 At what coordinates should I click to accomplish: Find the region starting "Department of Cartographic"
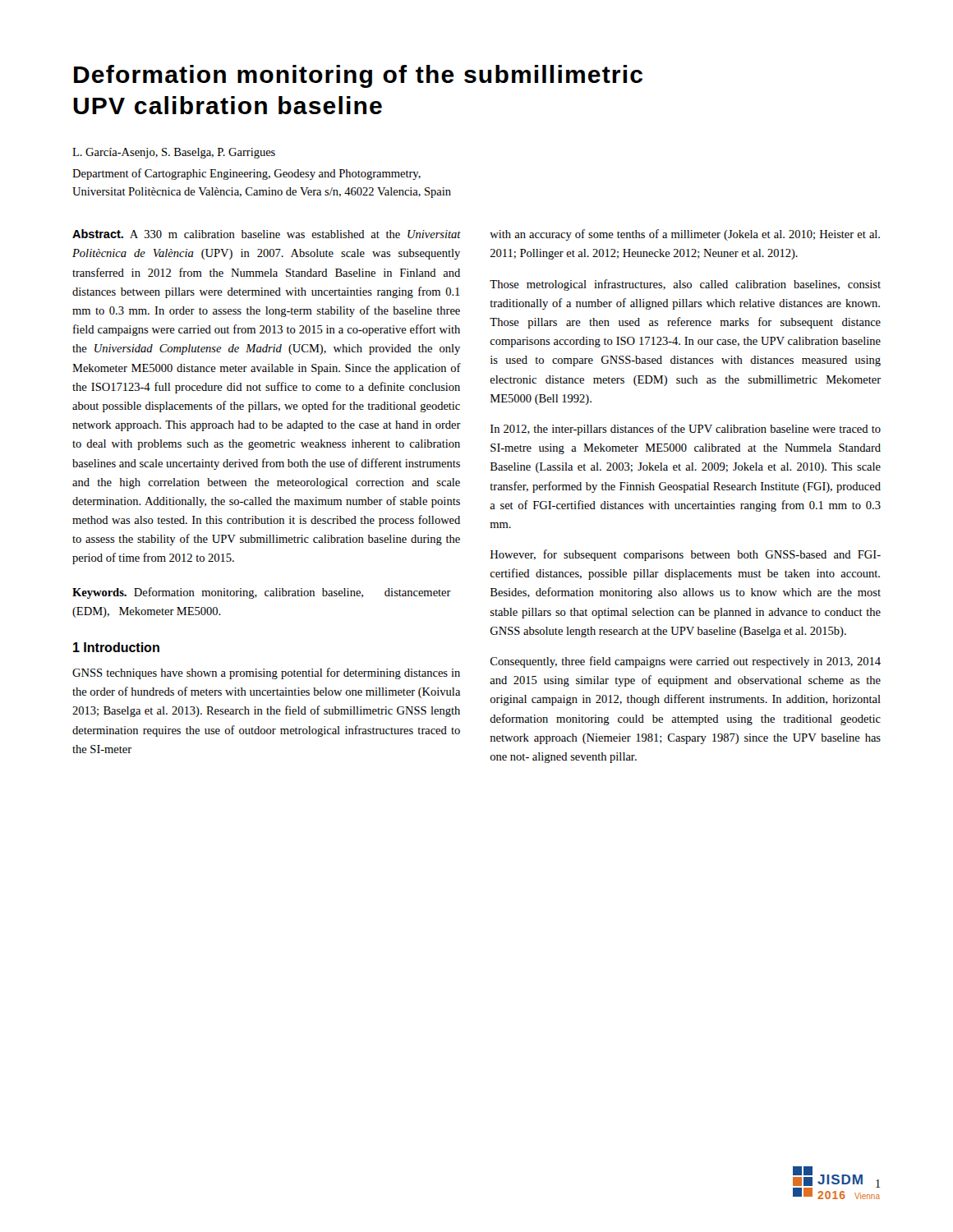pos(262,182)
